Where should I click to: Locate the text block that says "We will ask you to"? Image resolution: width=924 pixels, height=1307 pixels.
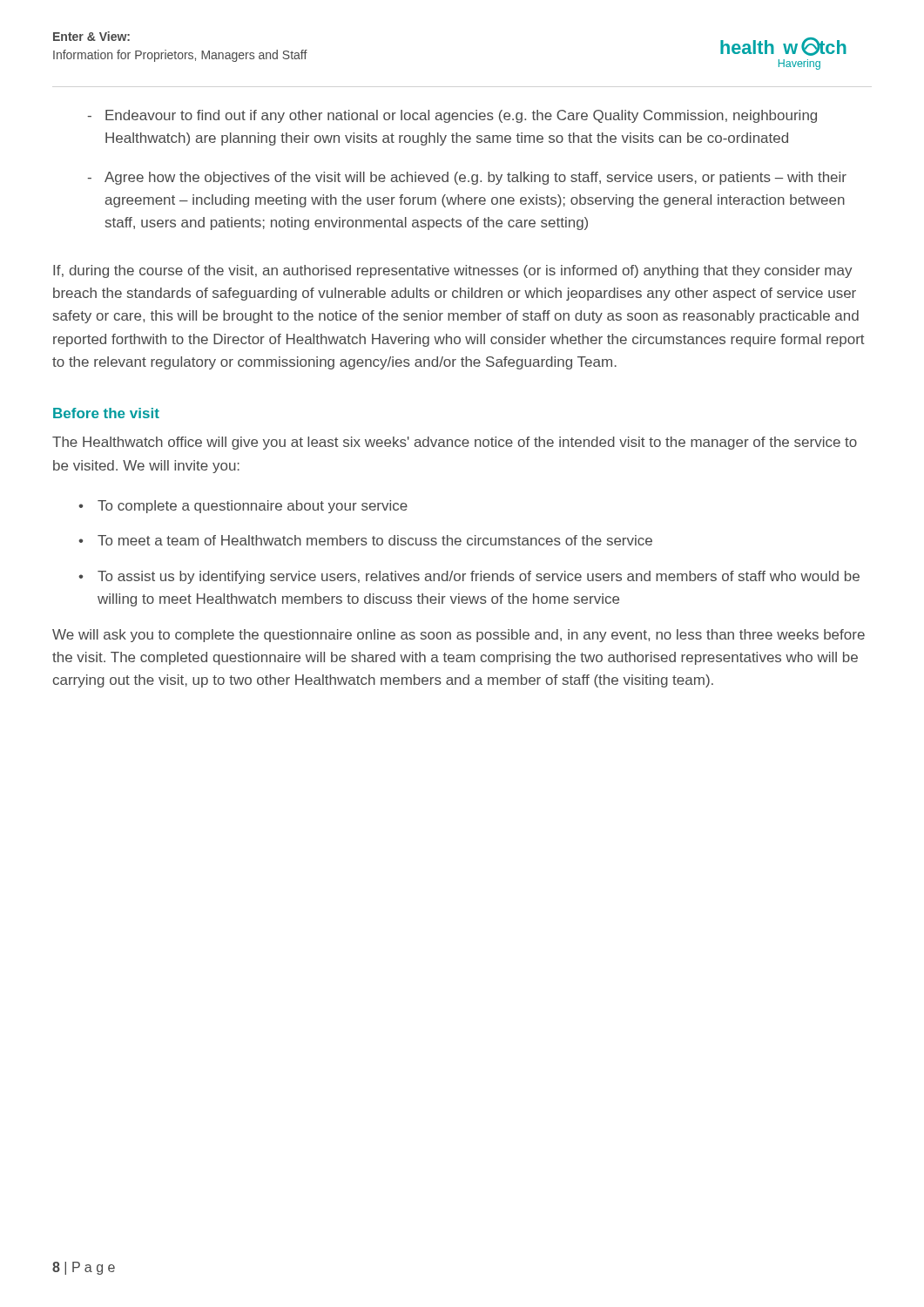click(459, 657)
